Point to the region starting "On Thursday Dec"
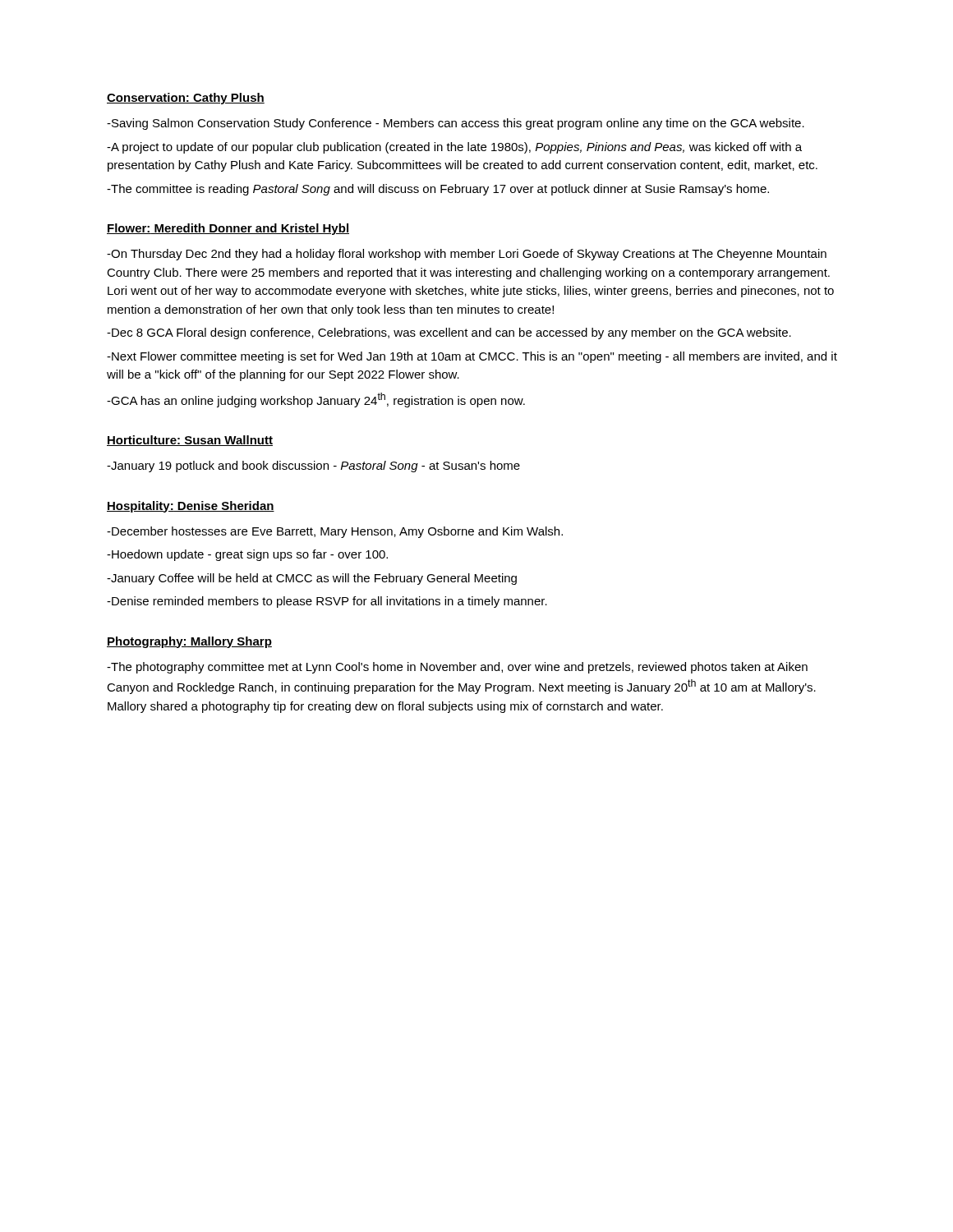953x1232 pixels. point(471,281)
